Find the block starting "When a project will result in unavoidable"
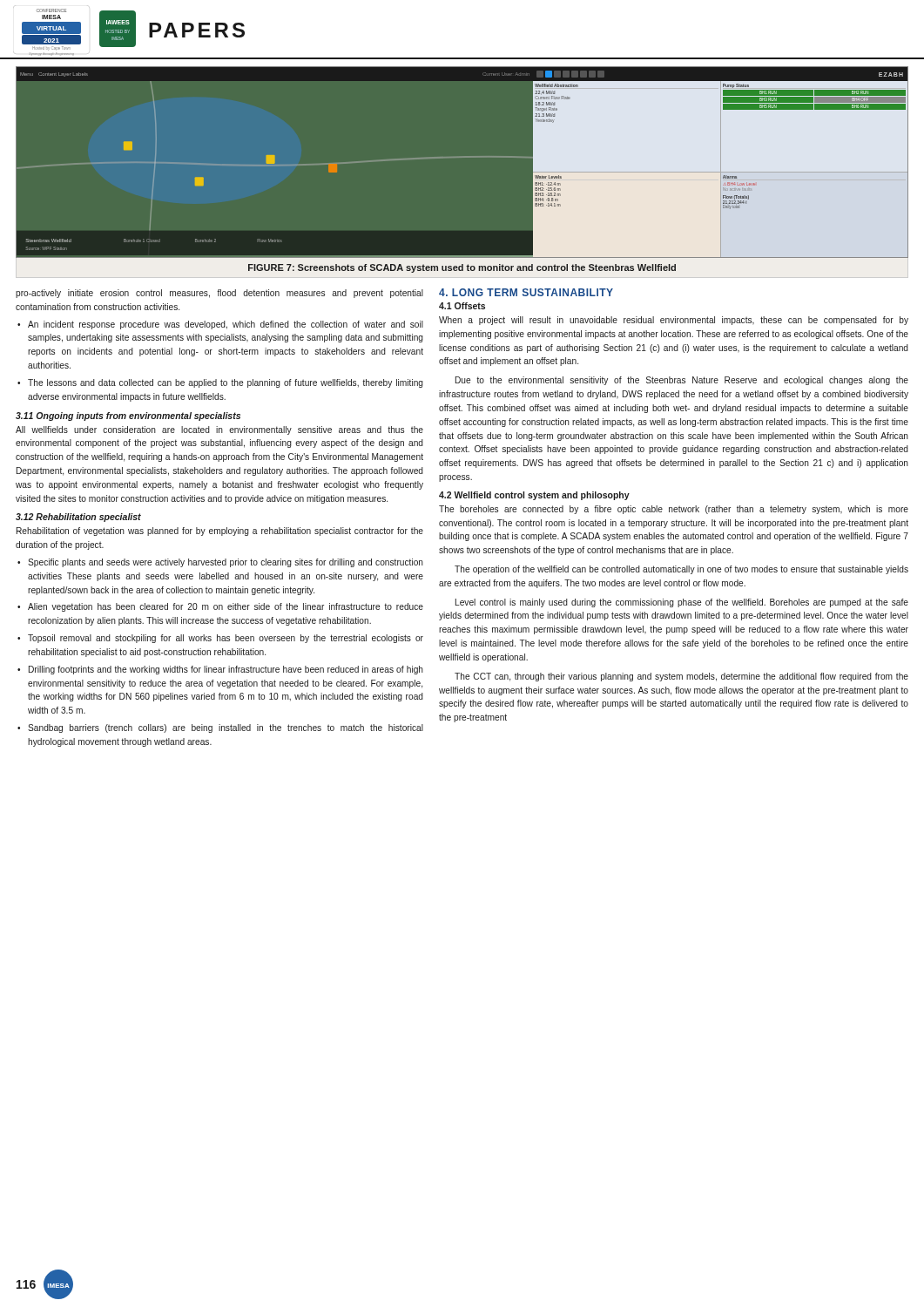Image resolution: width=924 pixels, height=1307 pixels. [674, 341]
